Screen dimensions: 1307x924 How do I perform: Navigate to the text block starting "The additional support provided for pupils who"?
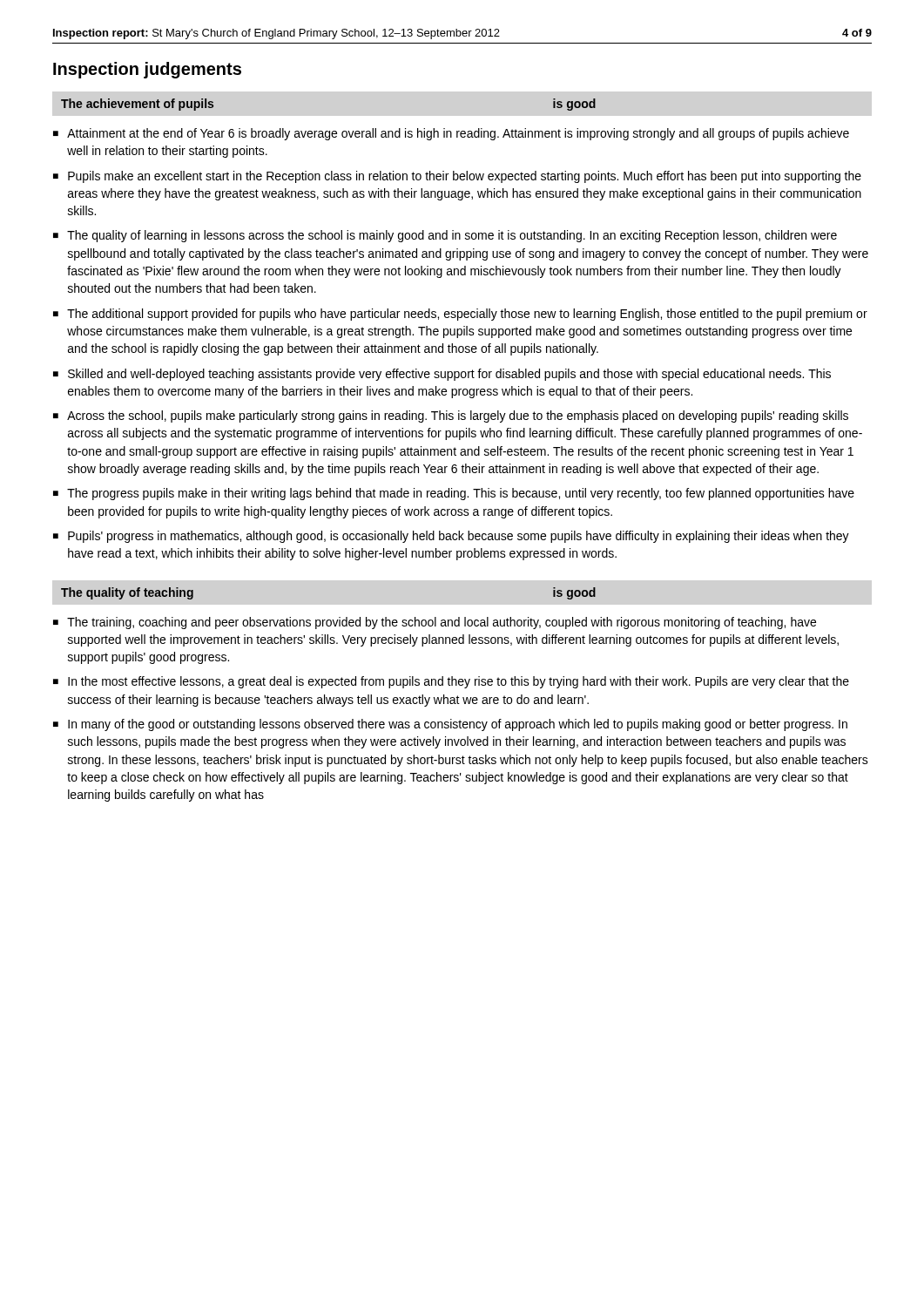[x=469, y=331]
